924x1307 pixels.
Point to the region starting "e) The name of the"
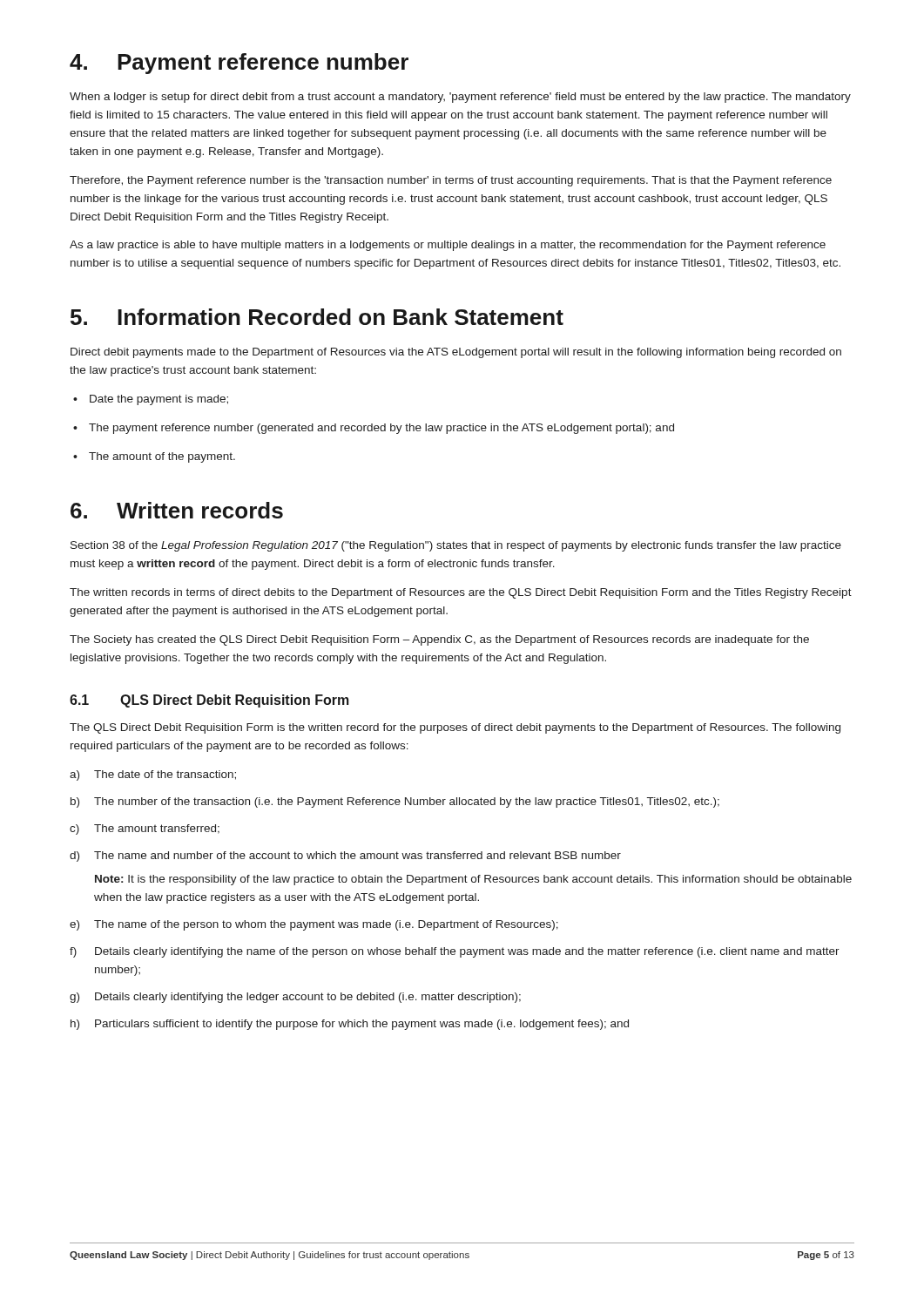(x=462, y=925)
